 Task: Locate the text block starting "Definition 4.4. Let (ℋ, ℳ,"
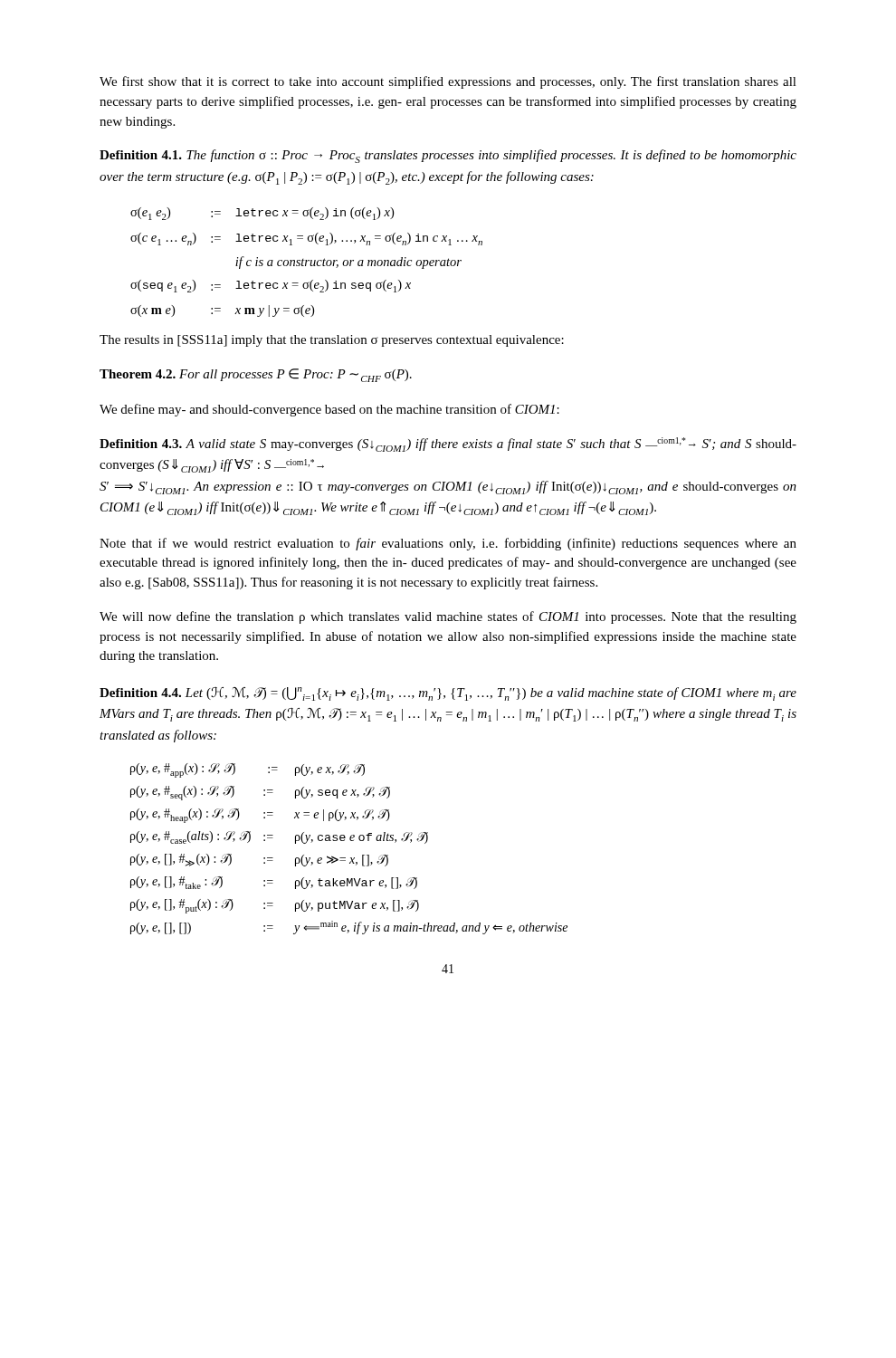coord(448,712)
